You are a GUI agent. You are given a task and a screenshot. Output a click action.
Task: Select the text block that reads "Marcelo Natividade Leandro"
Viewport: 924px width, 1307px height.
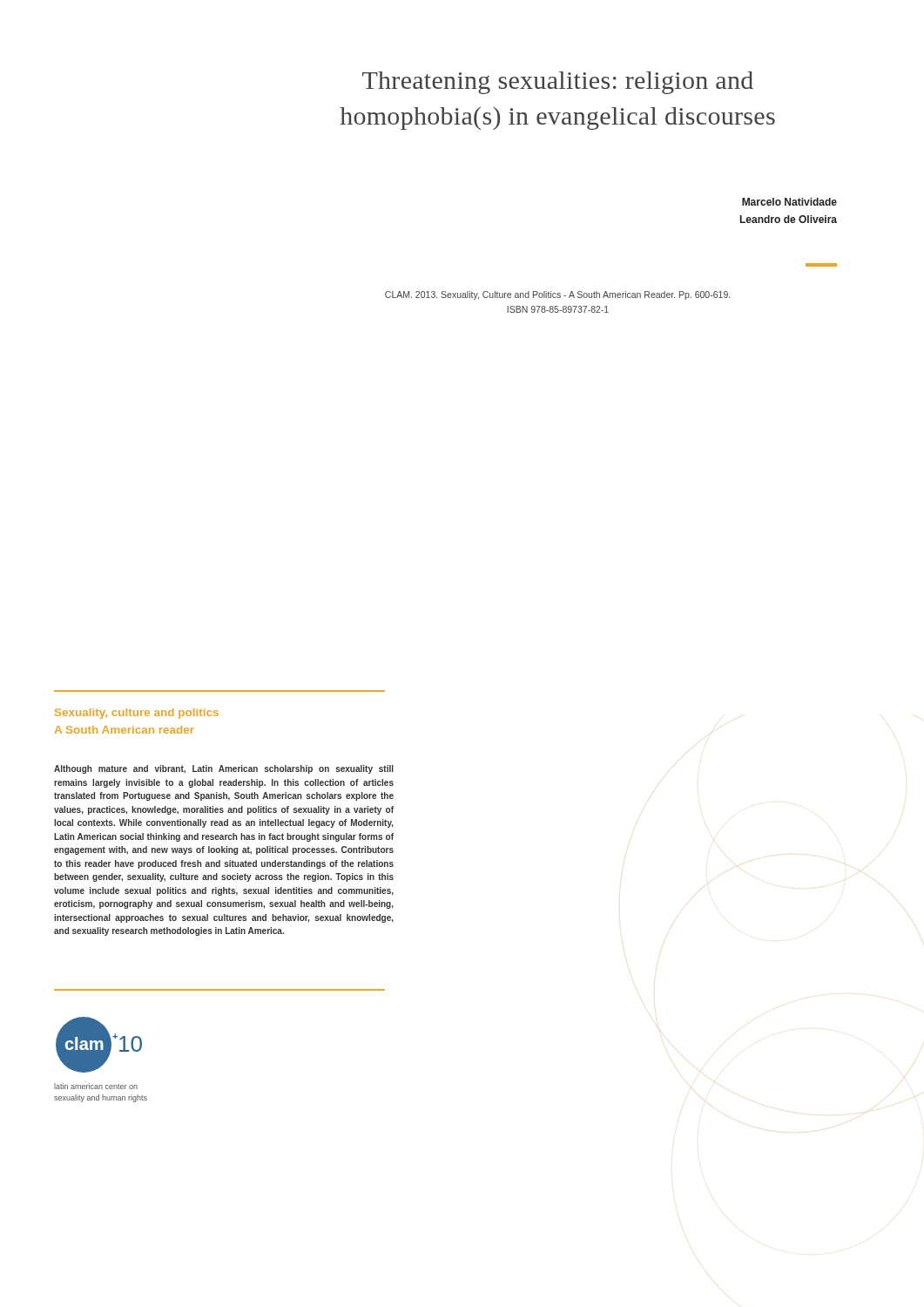click(788, 211)
